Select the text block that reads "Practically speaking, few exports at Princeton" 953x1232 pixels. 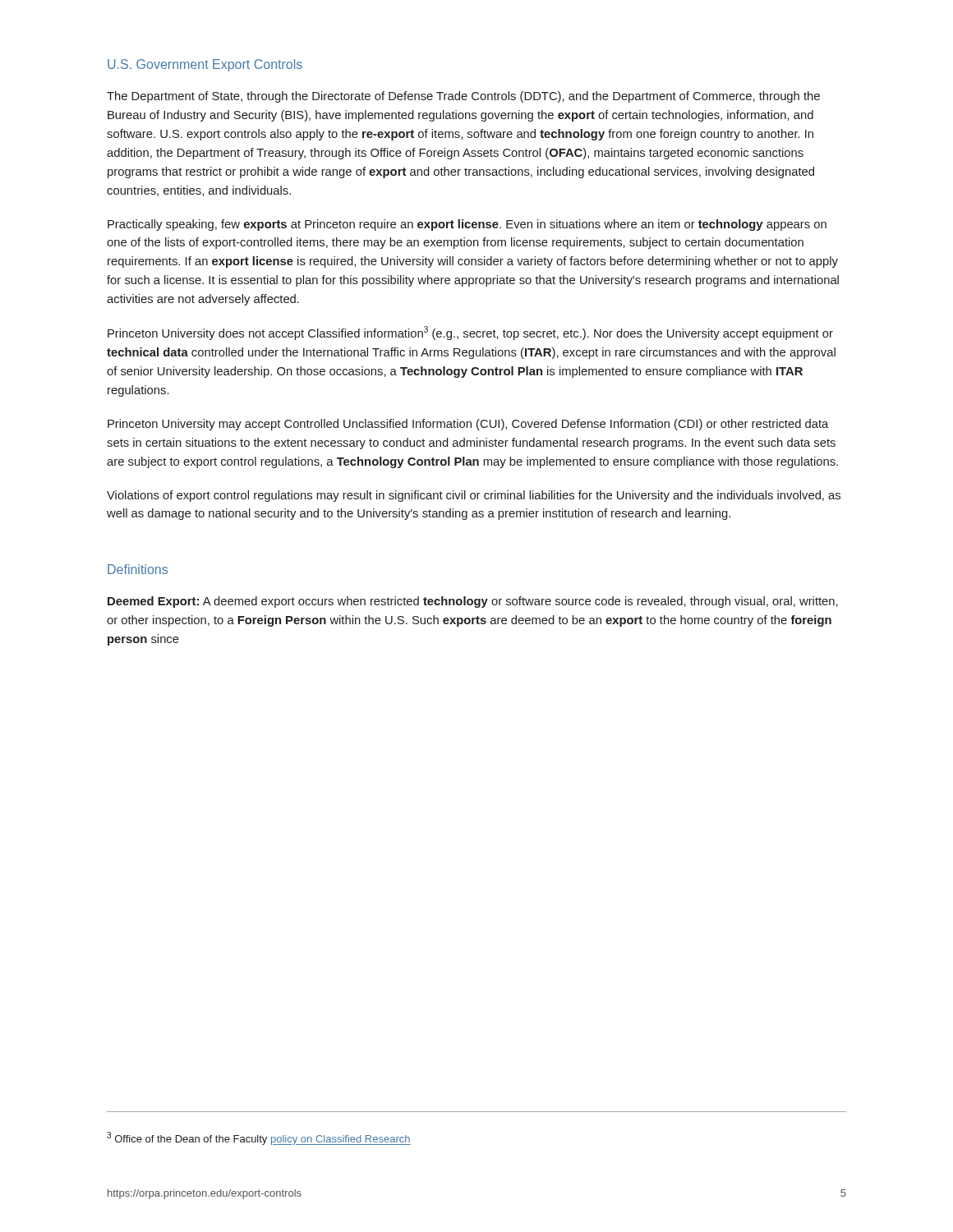(476, 262)
